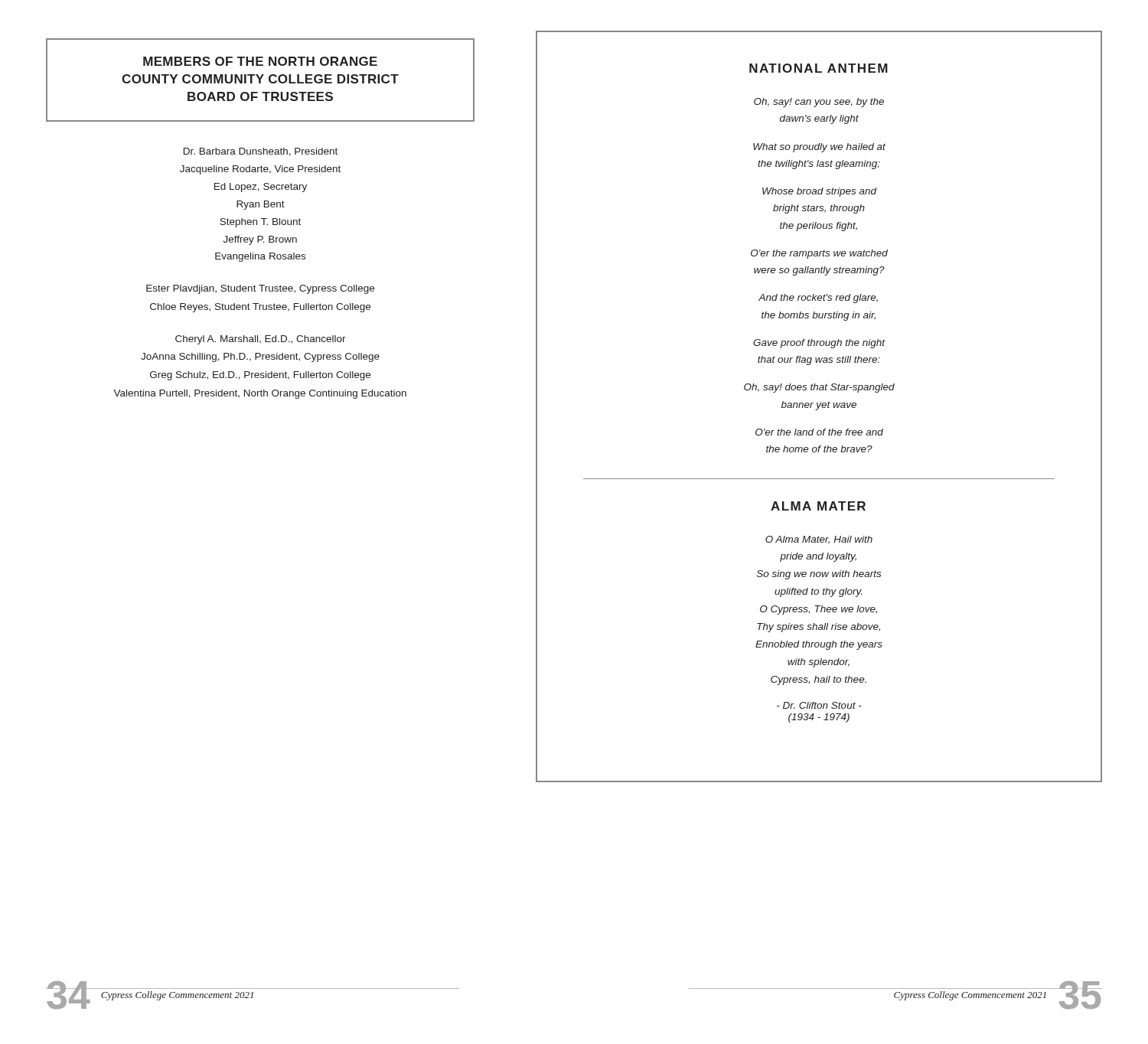Find the block on this page that starts "O Alma Mater, Hail with pride"
1148x1044 pixels.
pyautogui.click(x=819, y=627)
